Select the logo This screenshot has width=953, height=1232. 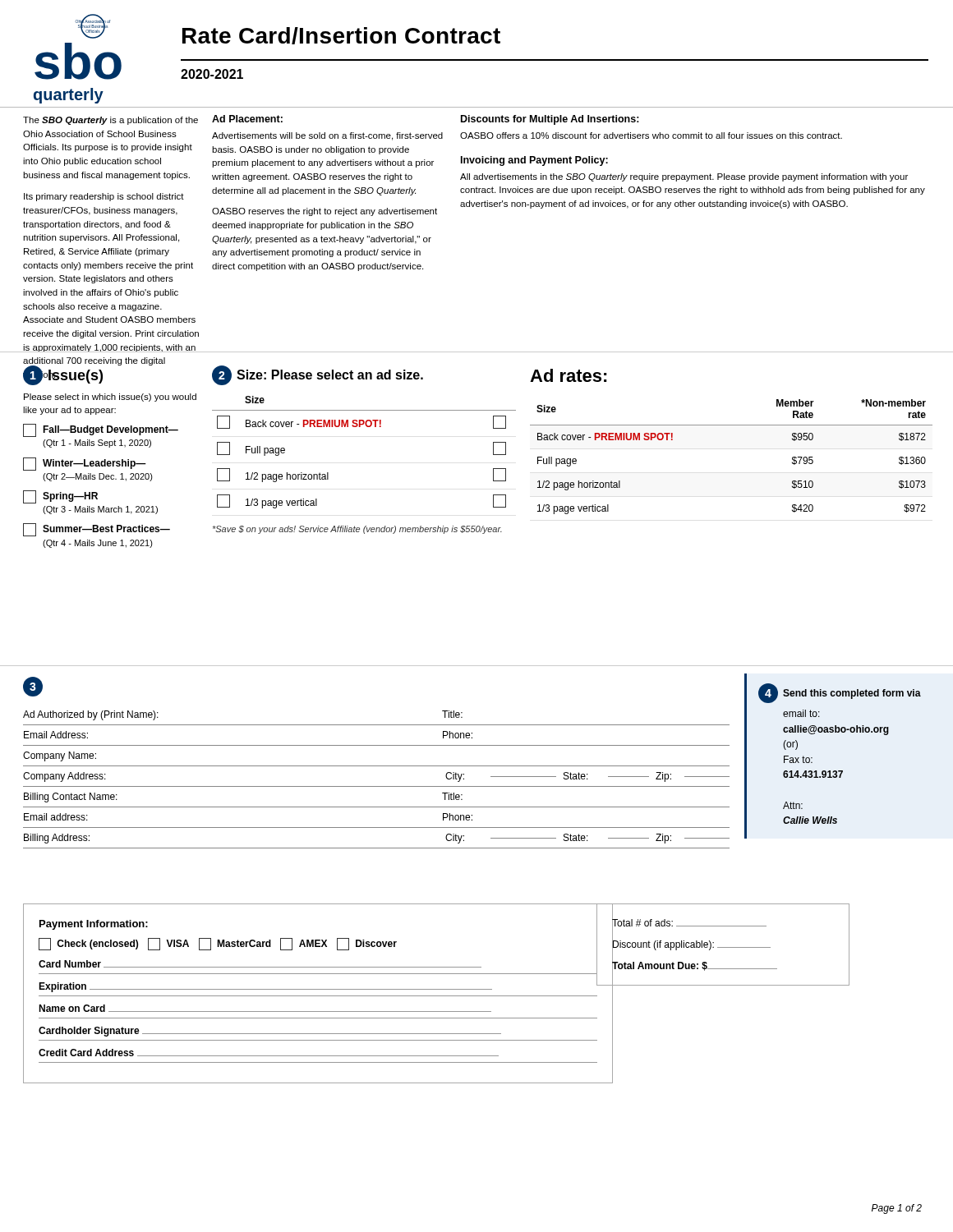(x=95, y=60)
